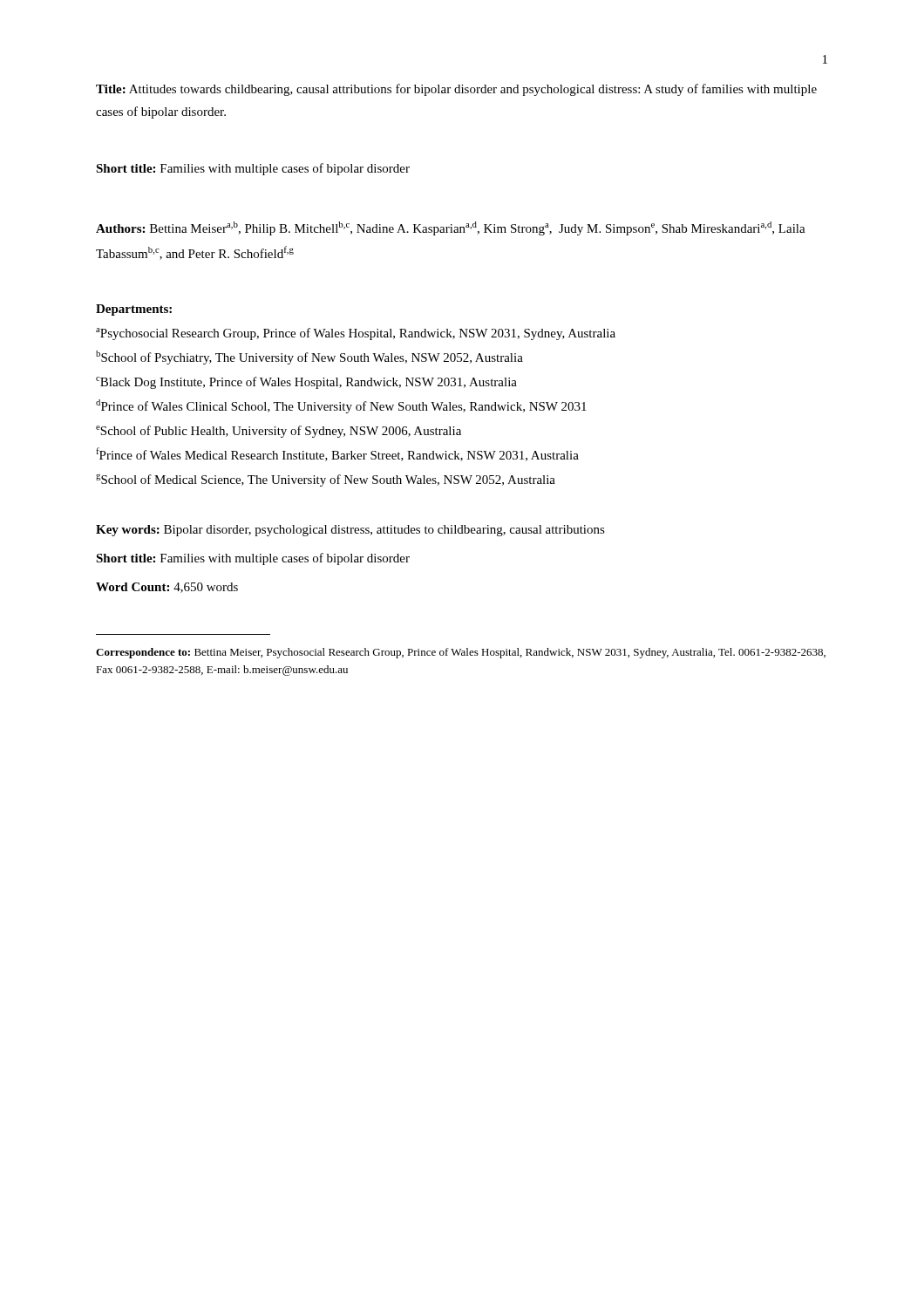Select the region starting "fPrince of Wales"
Screen dimensions: 1308x924
[x=337, y=453]
